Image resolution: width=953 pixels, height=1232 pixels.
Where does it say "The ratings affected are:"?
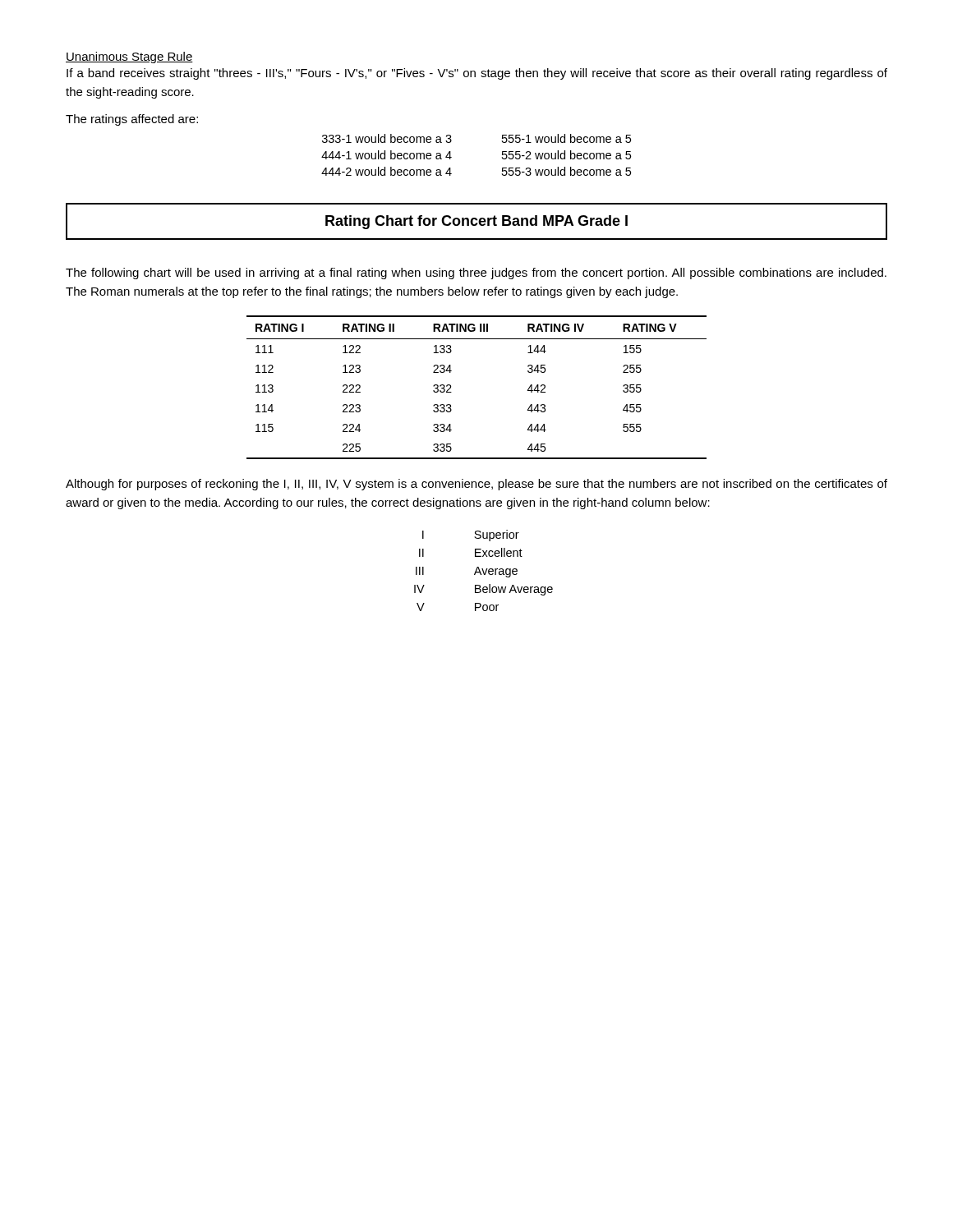132,118
